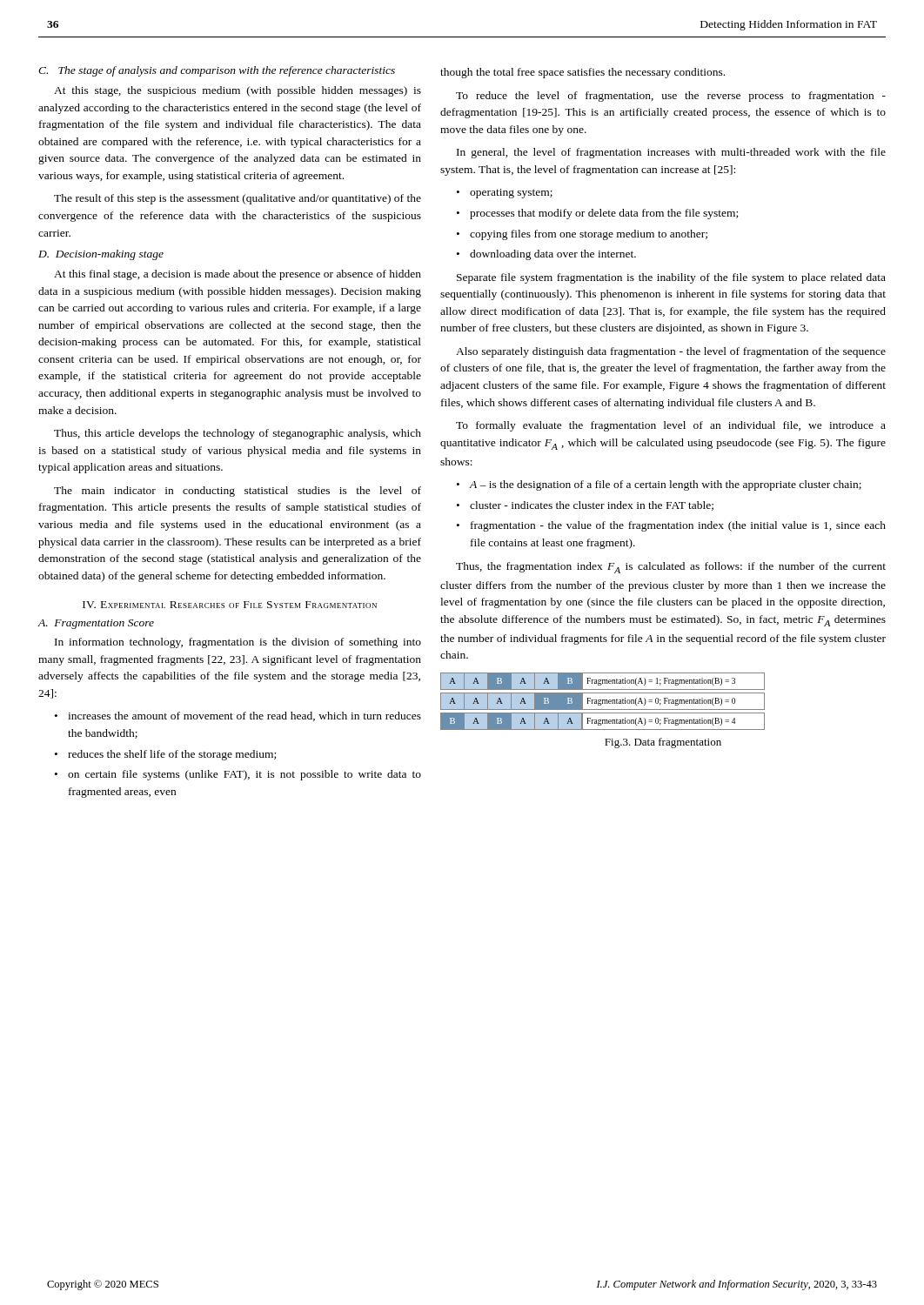Point to "Fig.3. Data fragmentation"
Screen dimensions: 1305x924
click(x=663, y=742)
